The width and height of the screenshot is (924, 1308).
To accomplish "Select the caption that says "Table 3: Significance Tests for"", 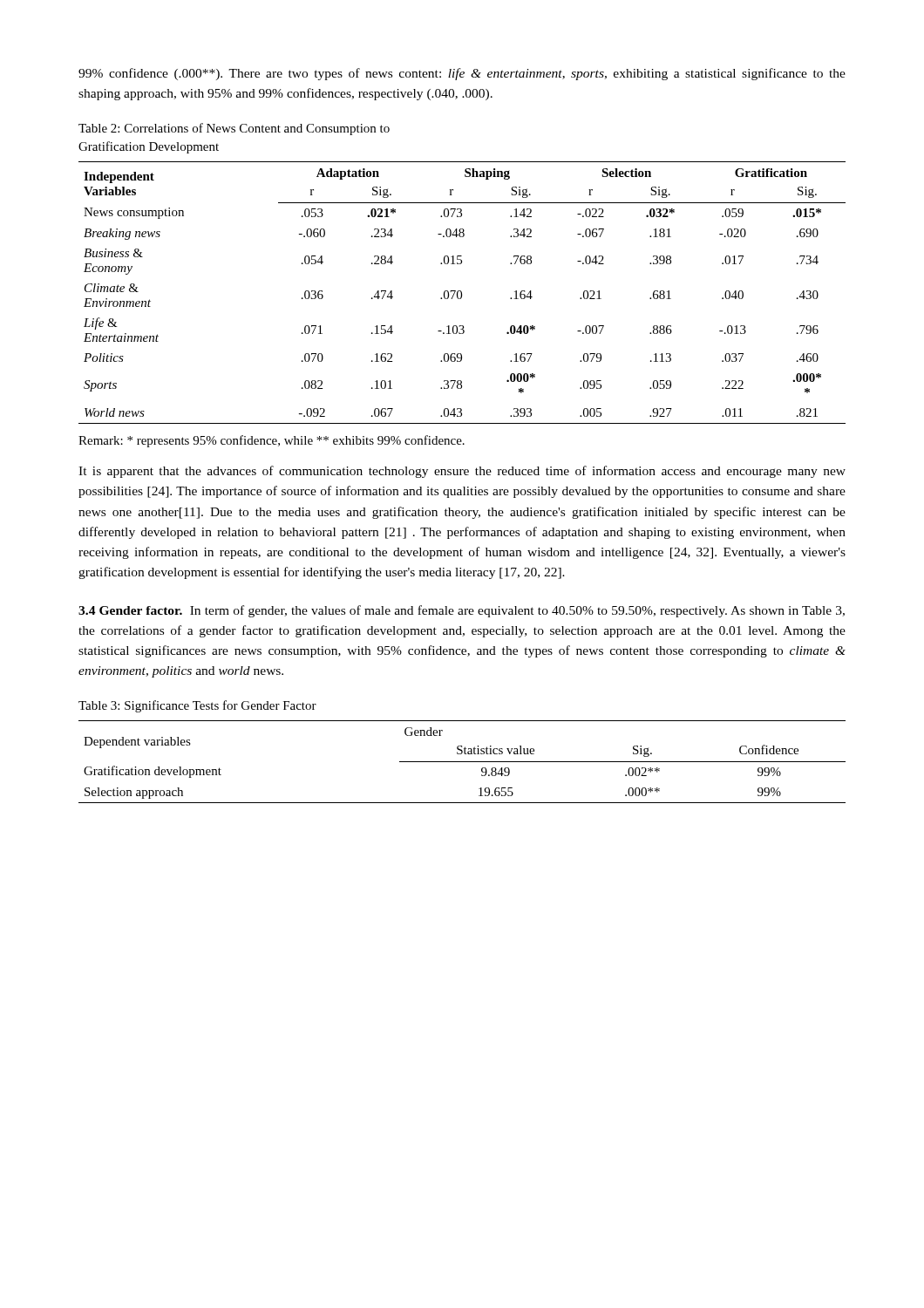I will click(x=197, y=705).
